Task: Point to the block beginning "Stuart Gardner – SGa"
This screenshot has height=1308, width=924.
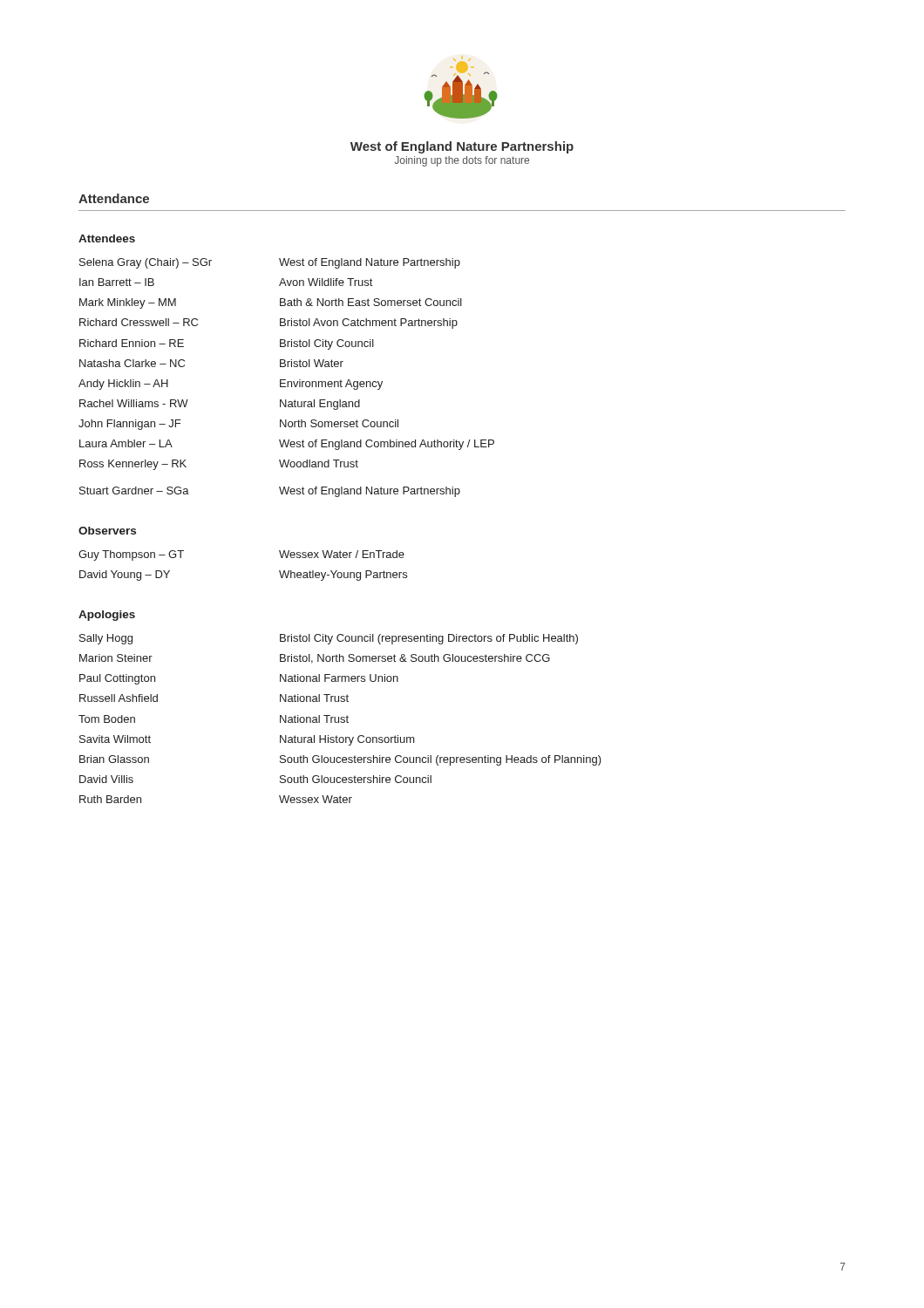Action: [462, 491]
